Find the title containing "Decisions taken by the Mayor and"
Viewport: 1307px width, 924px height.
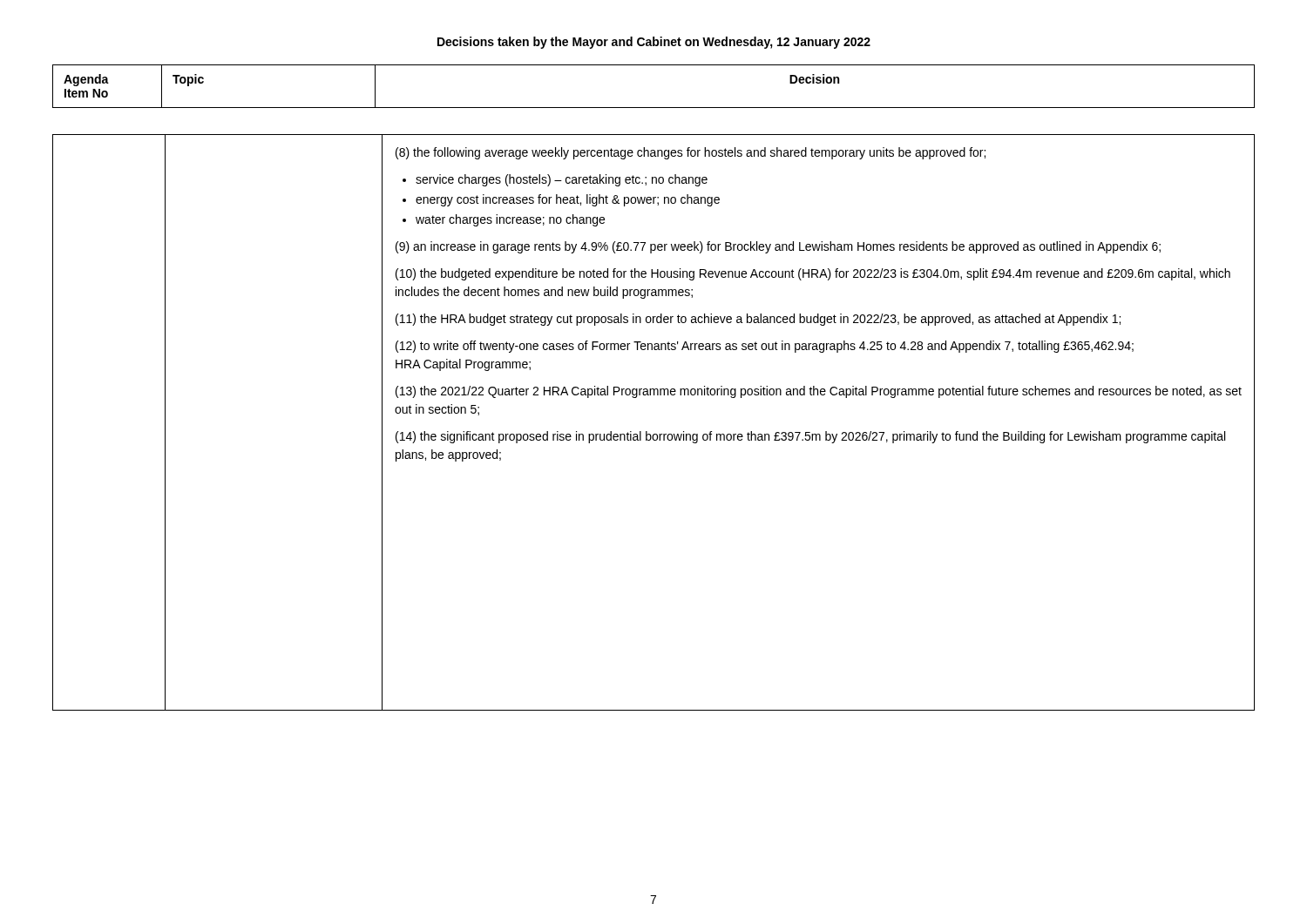click(x=654, y=42)
